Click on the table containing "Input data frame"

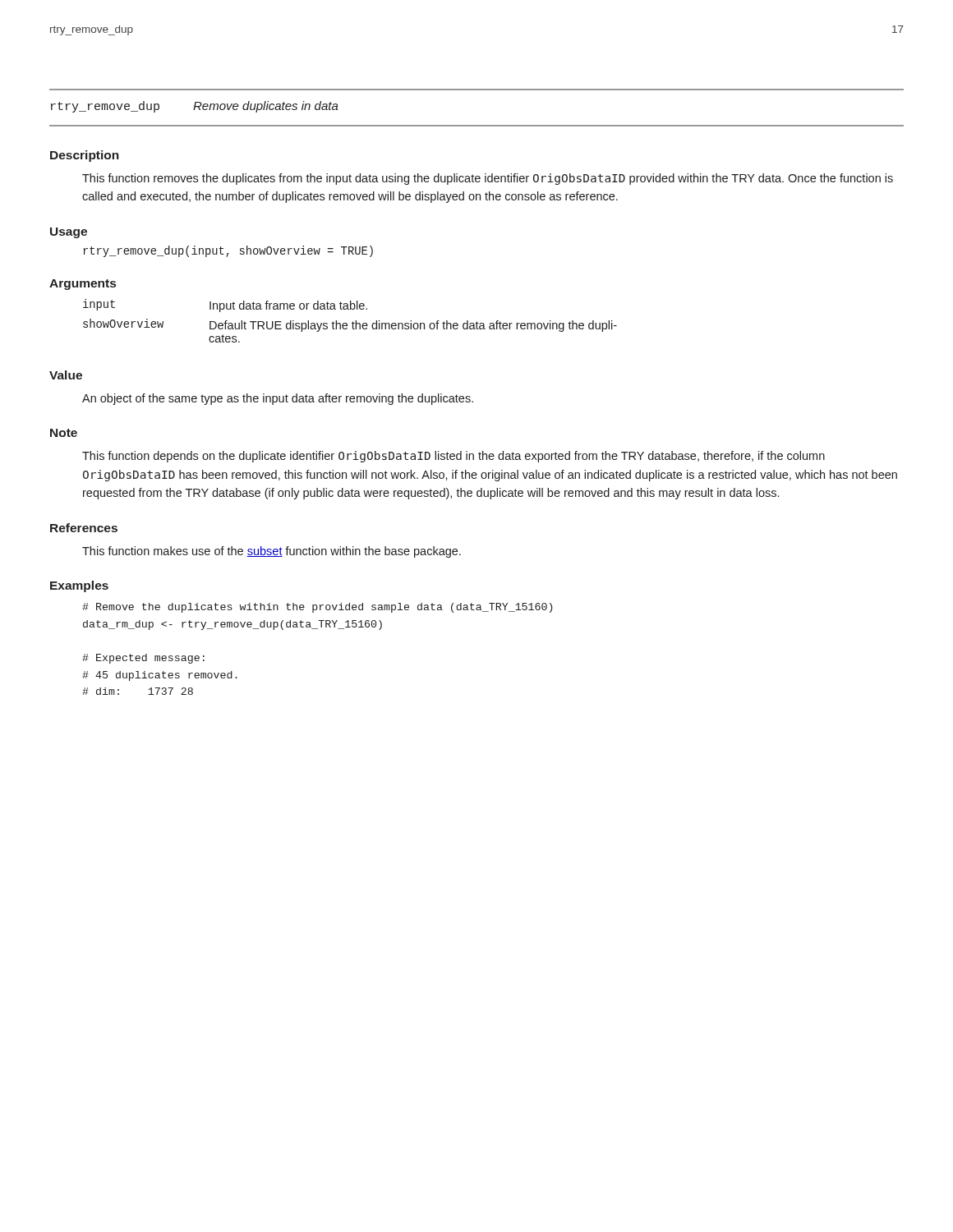point(476,324)
